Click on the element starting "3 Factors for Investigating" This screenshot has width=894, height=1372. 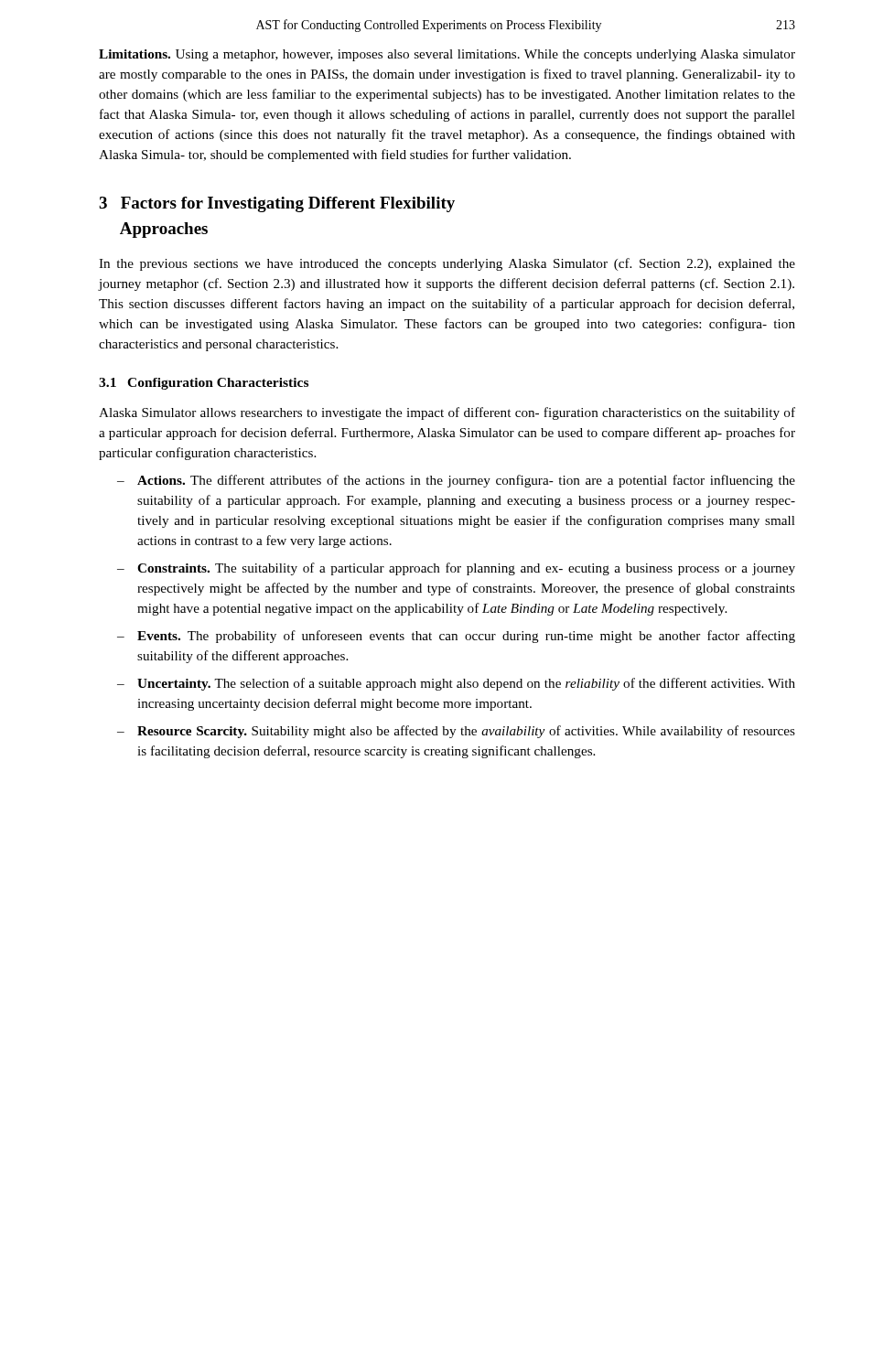(x=277, y=215)
